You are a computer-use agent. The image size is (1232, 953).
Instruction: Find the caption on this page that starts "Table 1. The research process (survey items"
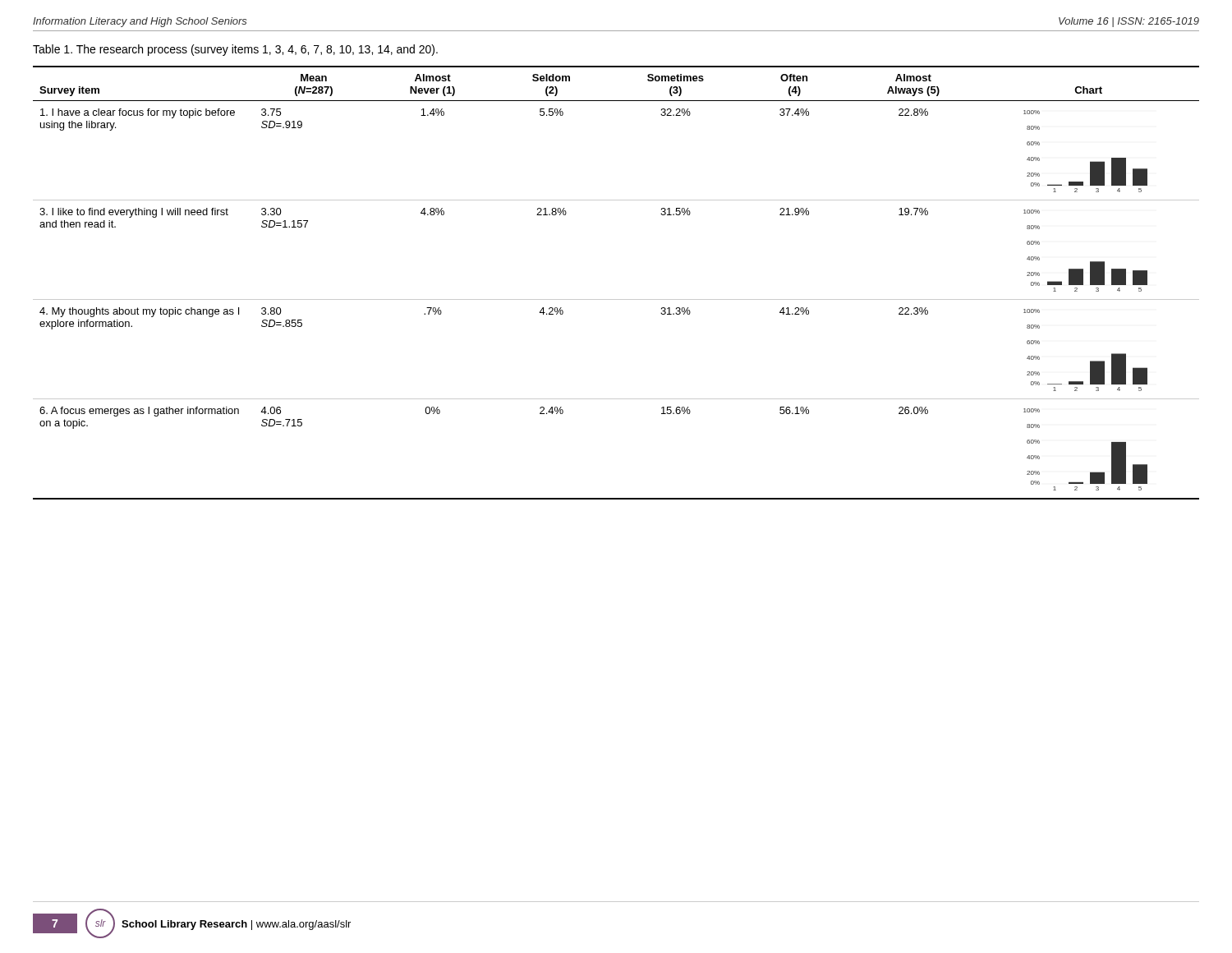[x=236, y=49]
